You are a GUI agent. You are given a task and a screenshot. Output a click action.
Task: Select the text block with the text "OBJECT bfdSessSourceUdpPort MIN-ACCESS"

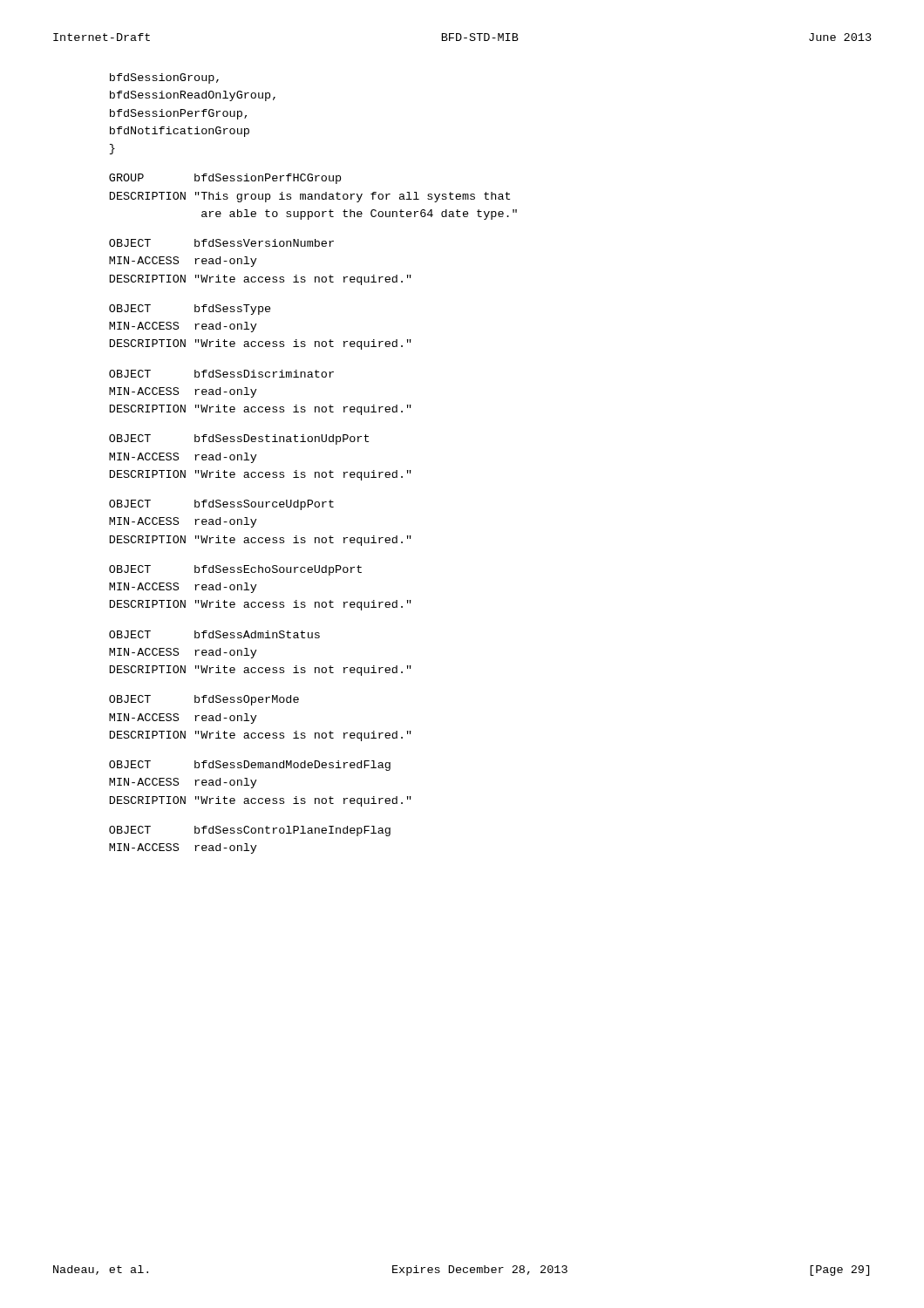click(221, 505)
